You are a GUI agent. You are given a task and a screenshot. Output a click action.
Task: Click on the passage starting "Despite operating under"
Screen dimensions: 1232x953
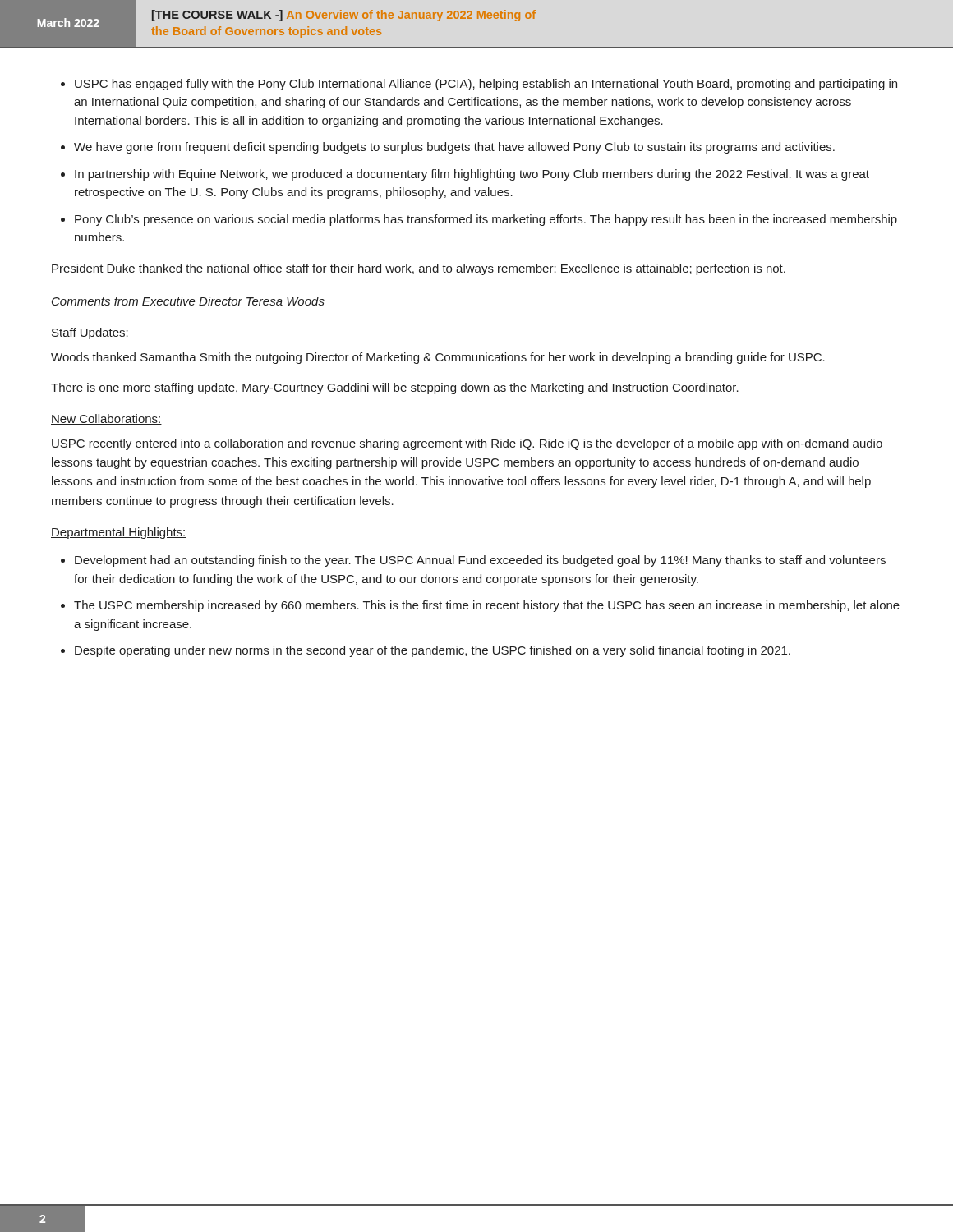click(x=433, y=650)
